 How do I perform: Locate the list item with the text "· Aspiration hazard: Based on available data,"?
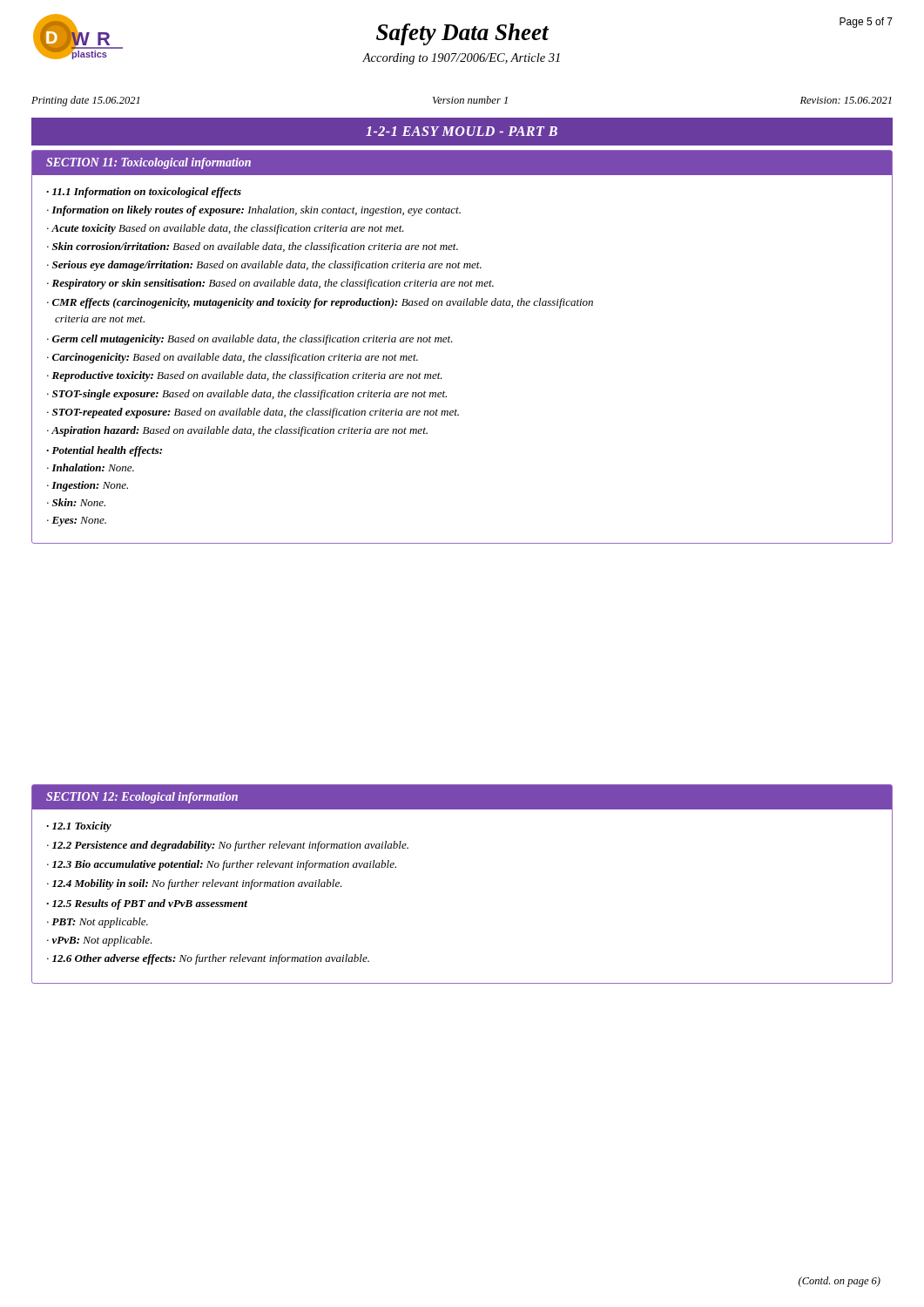pos(237,430)
